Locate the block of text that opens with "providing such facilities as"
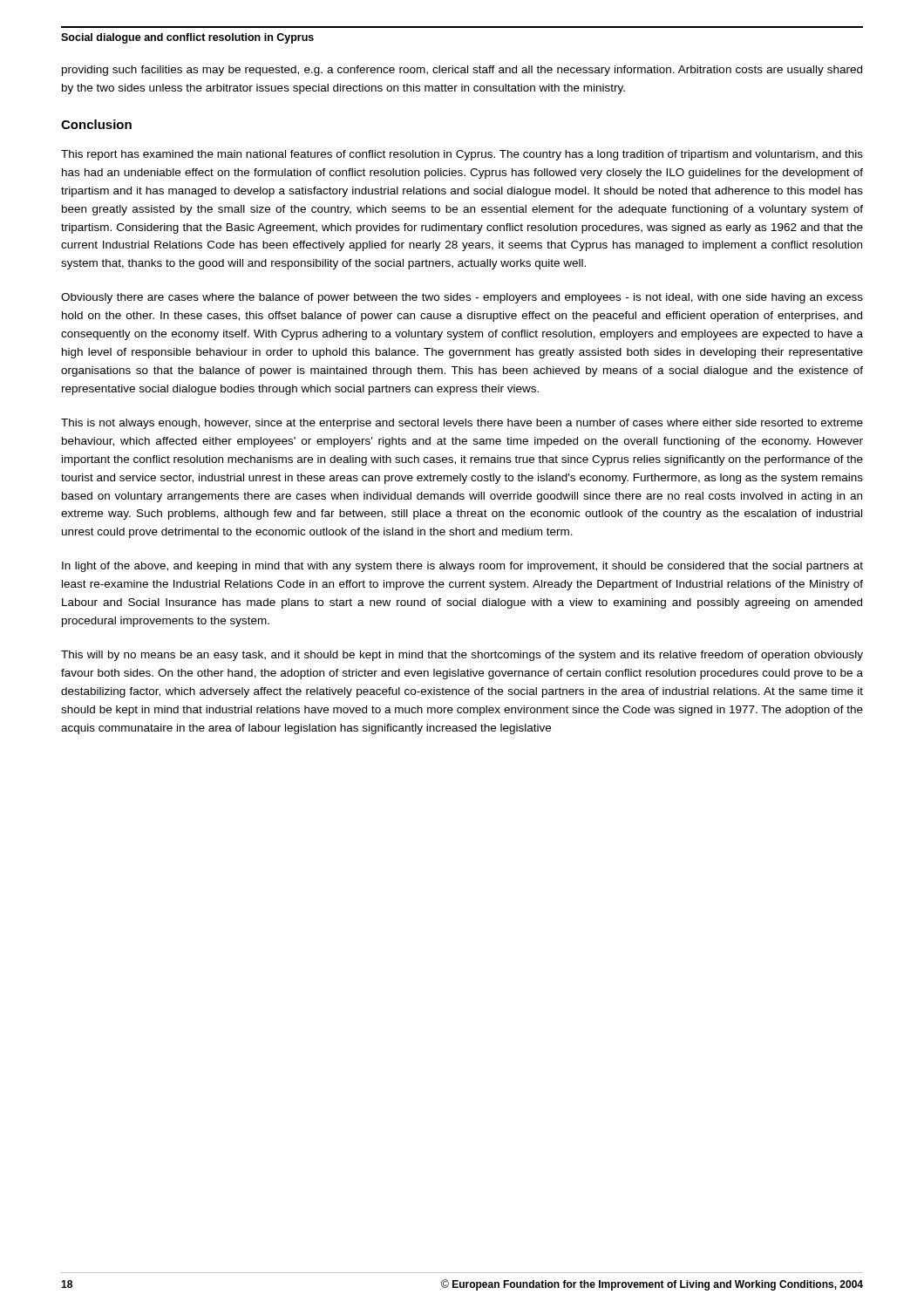924x1308 pixels. (x=462, y=78)
